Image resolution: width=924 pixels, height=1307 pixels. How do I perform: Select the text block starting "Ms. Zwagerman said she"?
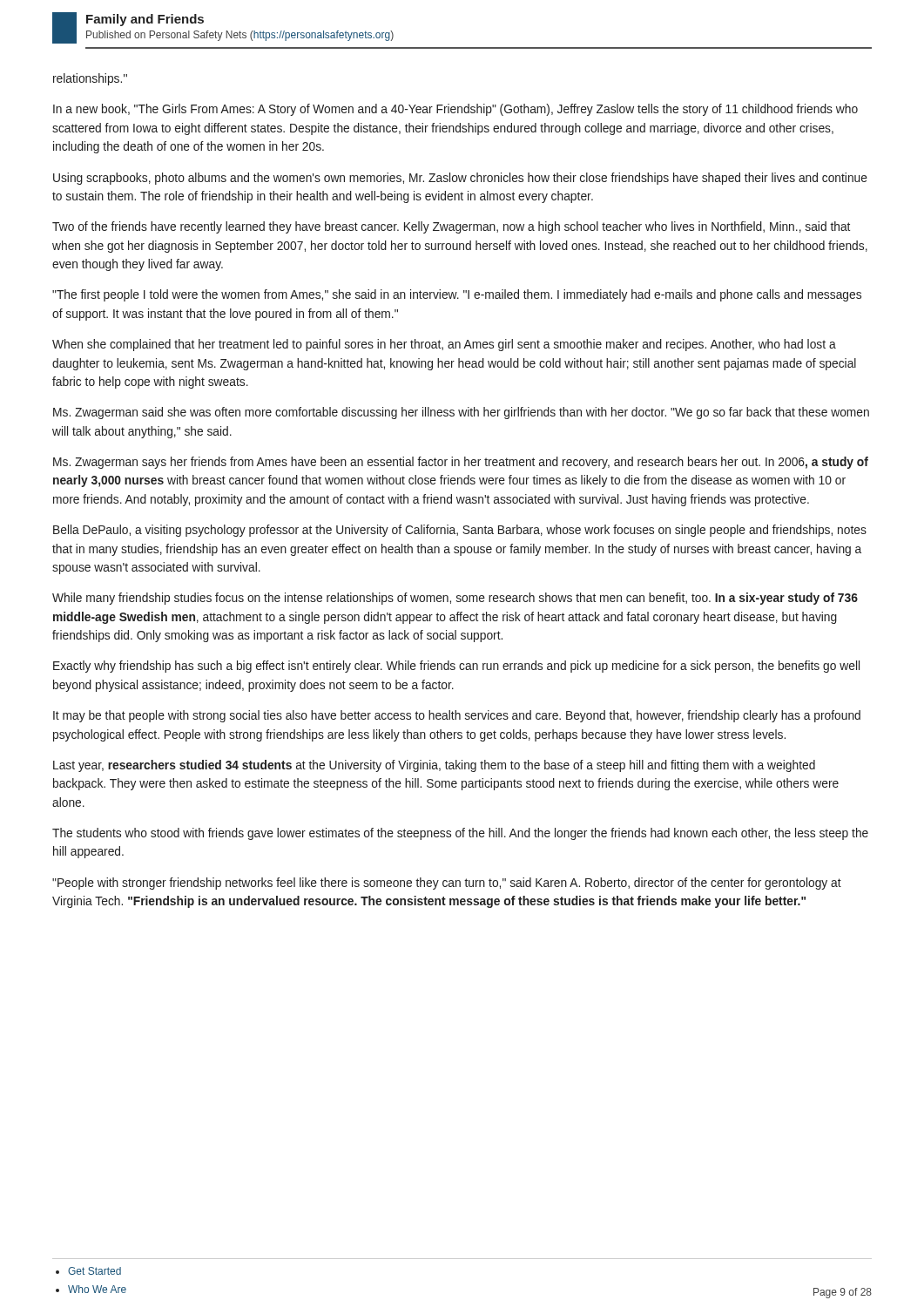tap(461, 422)
